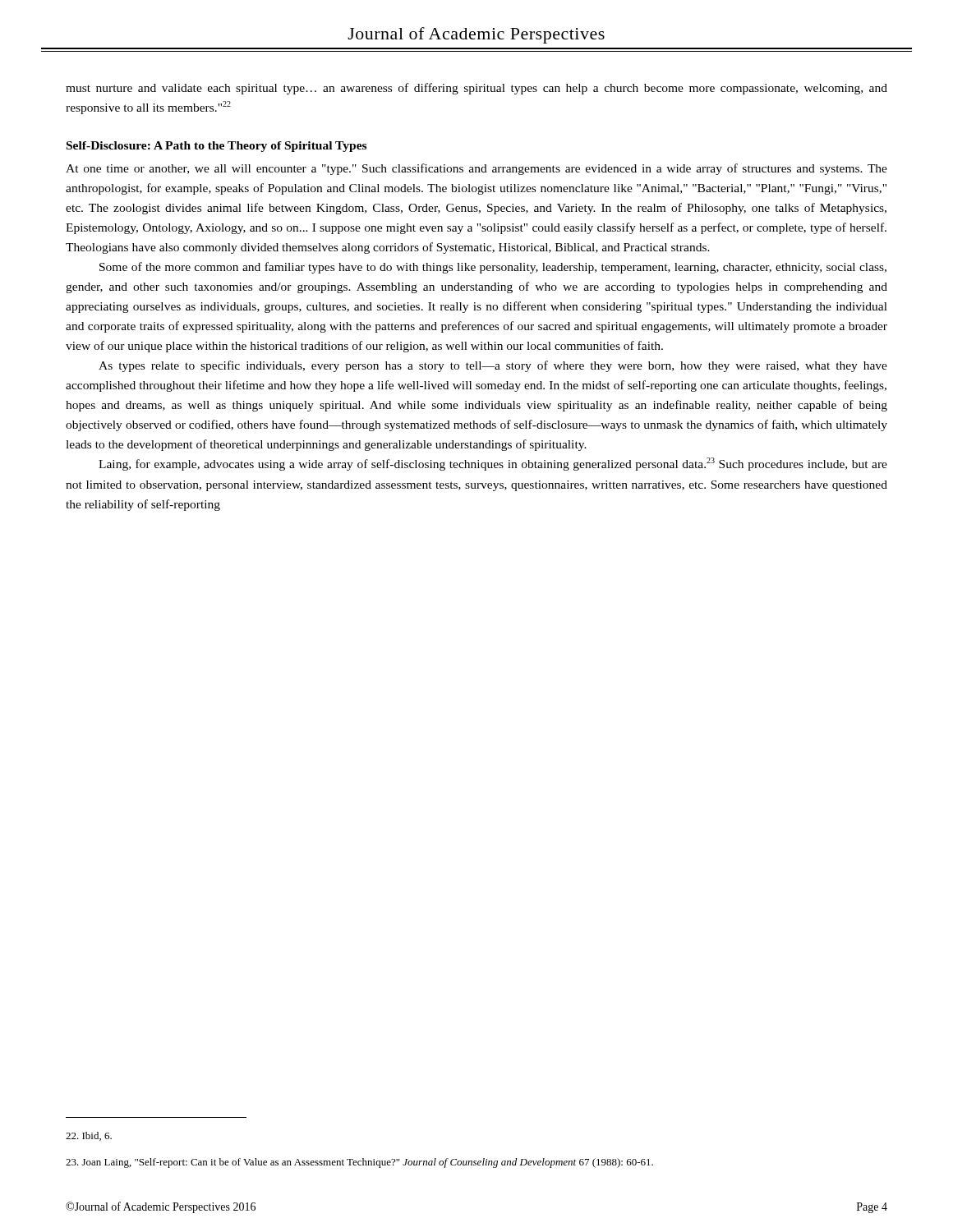Click the passage that begins "must nurture and validate"
Image resolution: width=953 pixels, height=1232 pixels.
[476, 98]
